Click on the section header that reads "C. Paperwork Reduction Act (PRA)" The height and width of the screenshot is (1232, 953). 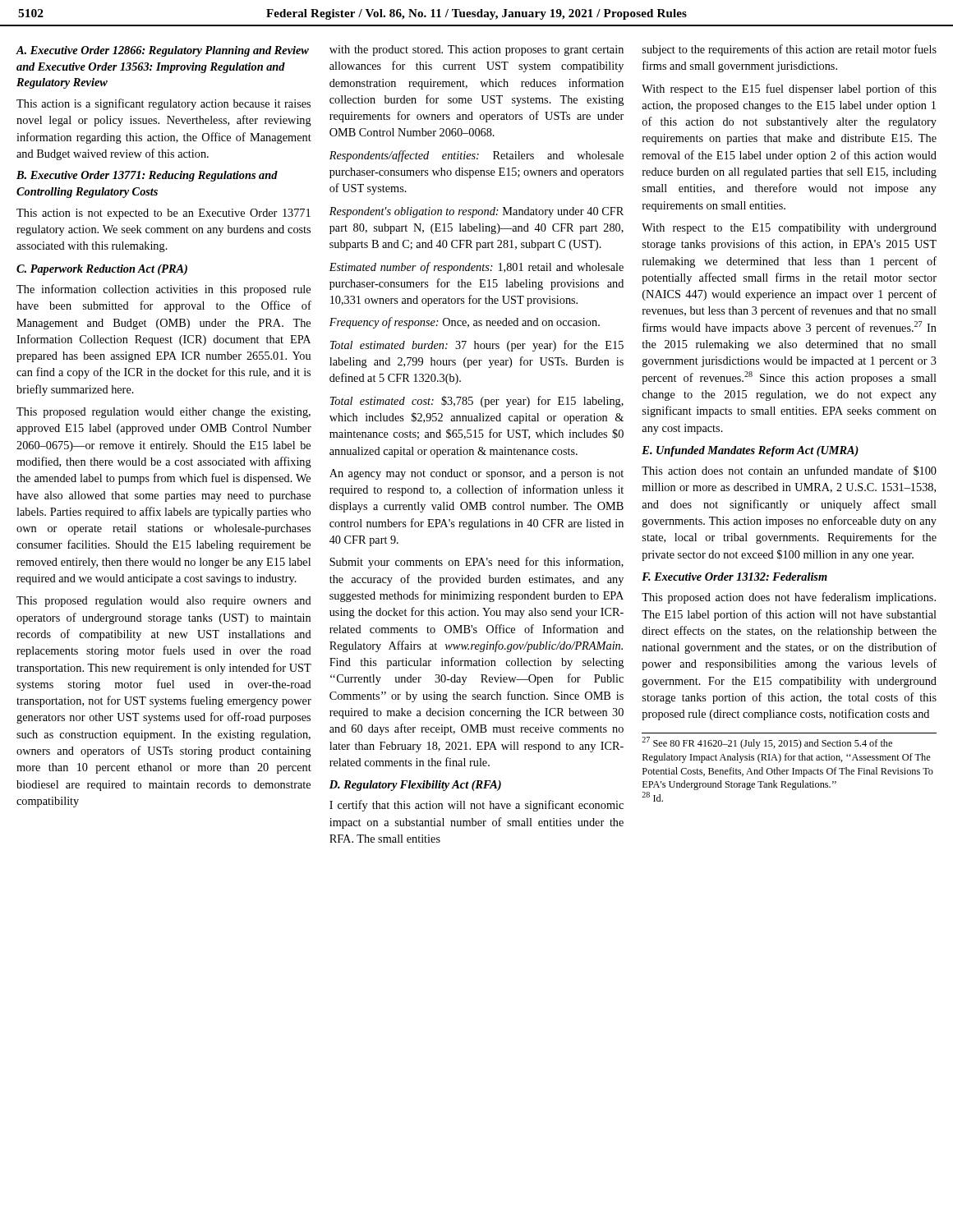click(102, 268)
